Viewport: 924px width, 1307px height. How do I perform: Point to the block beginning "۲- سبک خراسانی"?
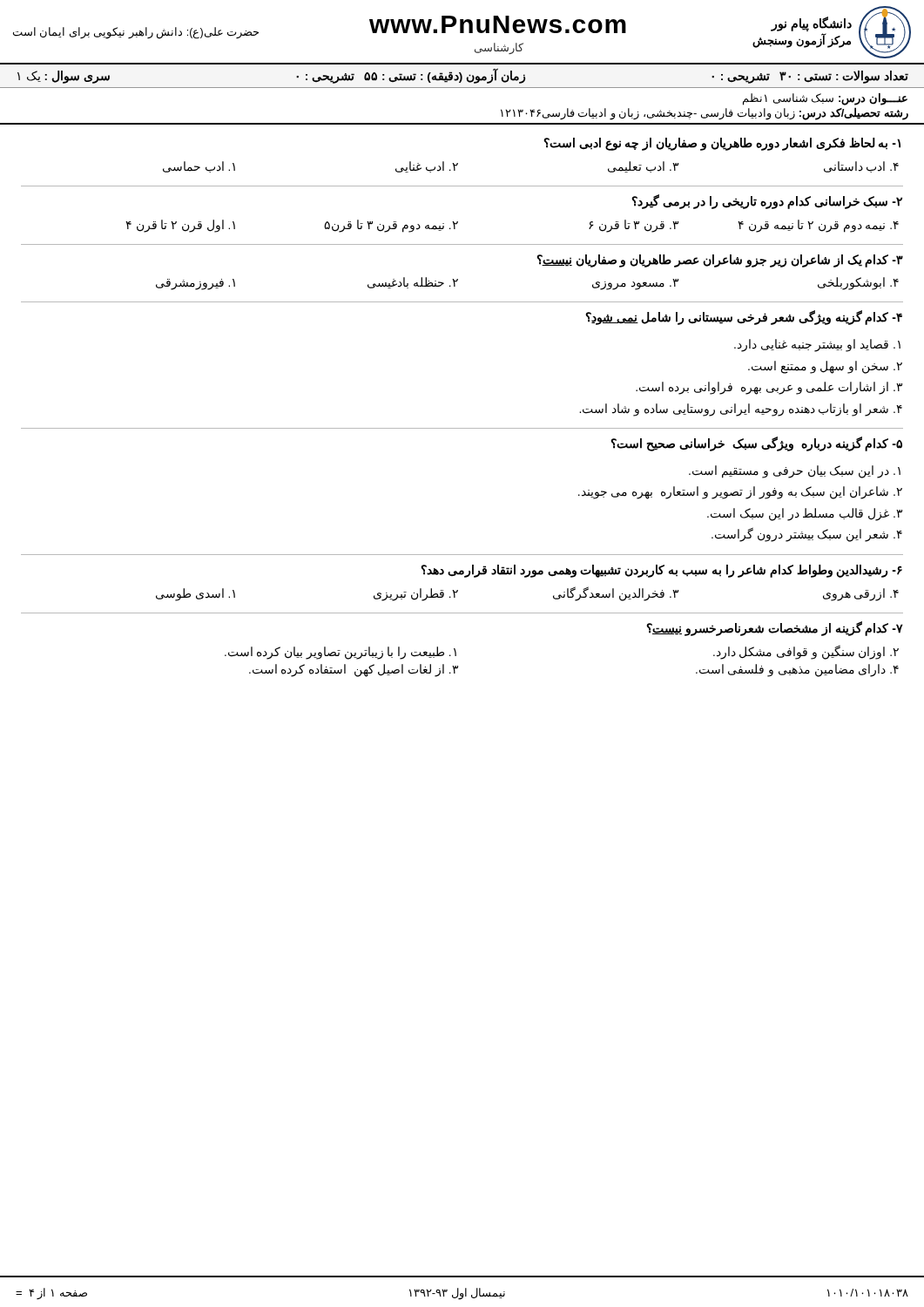(x=462, y=213)
